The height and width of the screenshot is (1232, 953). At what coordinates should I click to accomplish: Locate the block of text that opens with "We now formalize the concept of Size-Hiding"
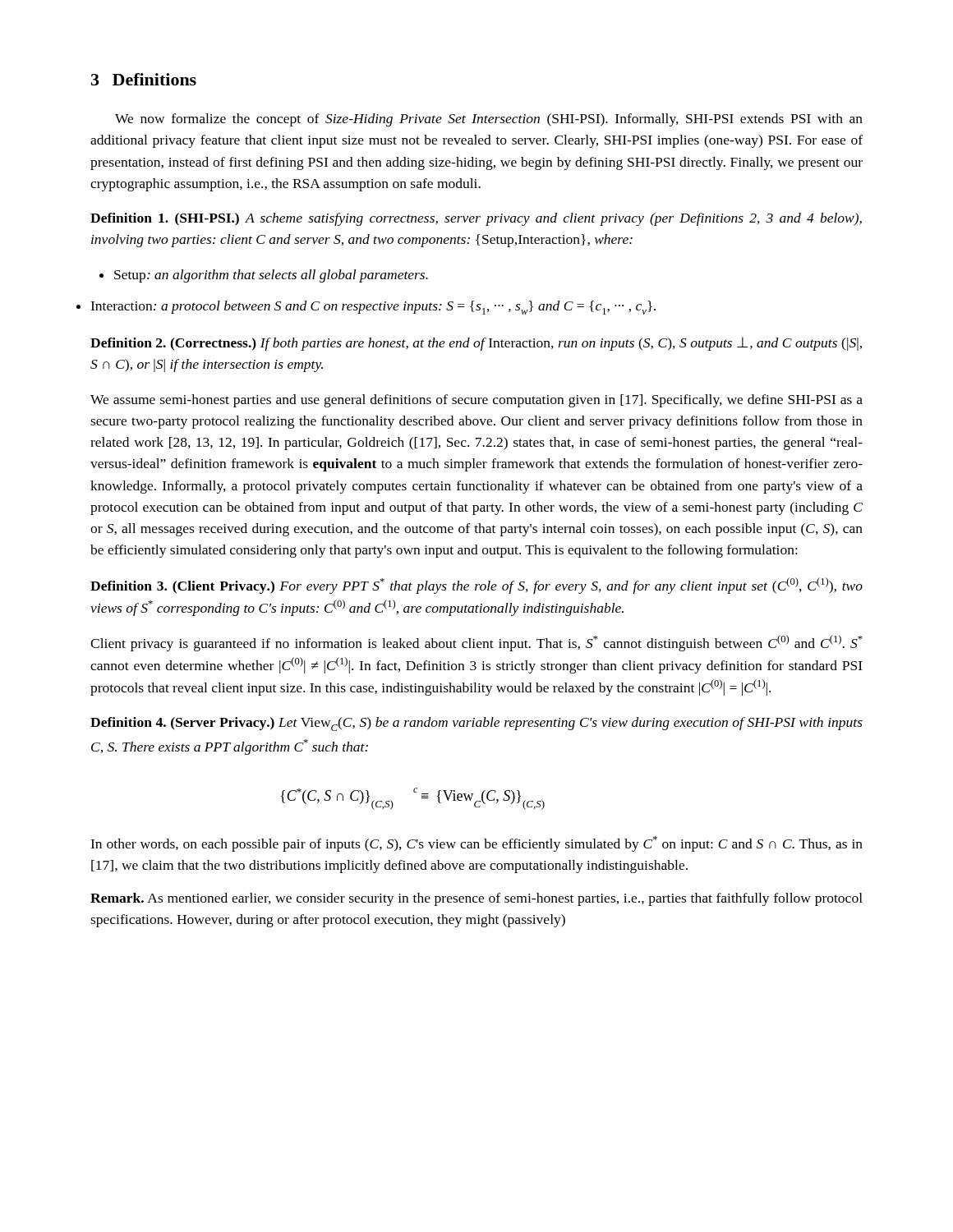point(476,151)
